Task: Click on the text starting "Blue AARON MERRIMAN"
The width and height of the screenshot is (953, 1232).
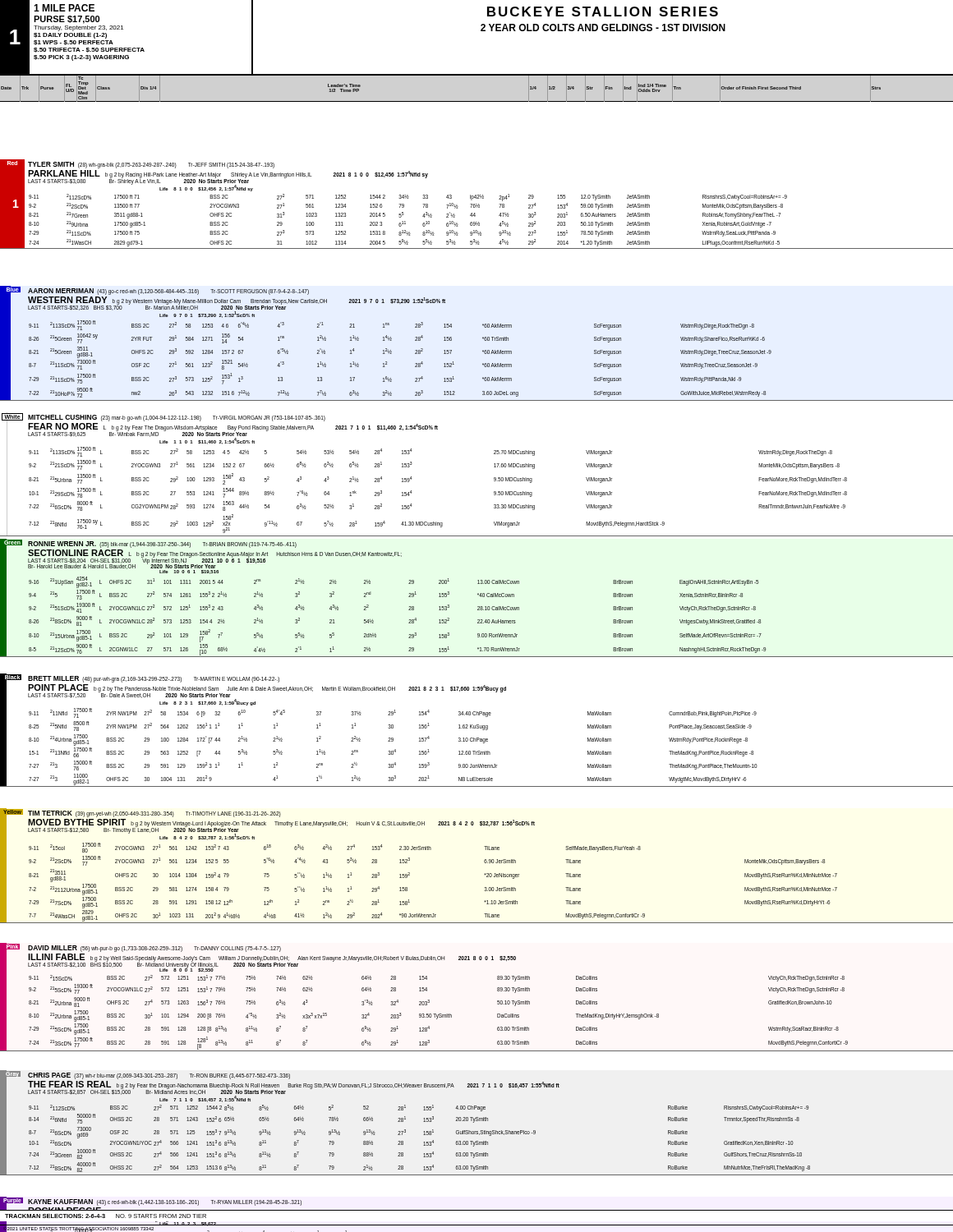Action: [x=476, y=343]
